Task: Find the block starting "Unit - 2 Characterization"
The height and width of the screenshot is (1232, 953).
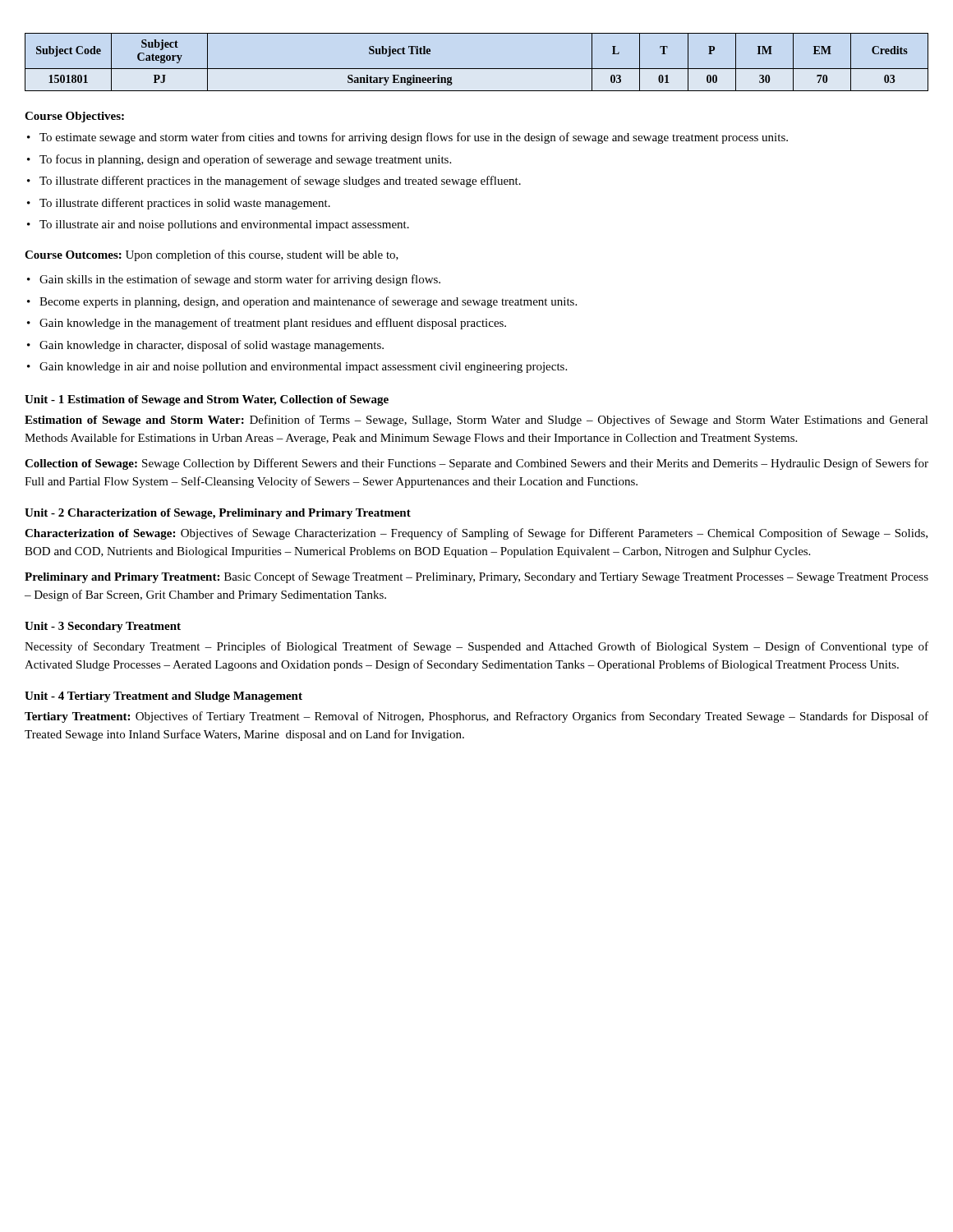Action: (218, 512)
